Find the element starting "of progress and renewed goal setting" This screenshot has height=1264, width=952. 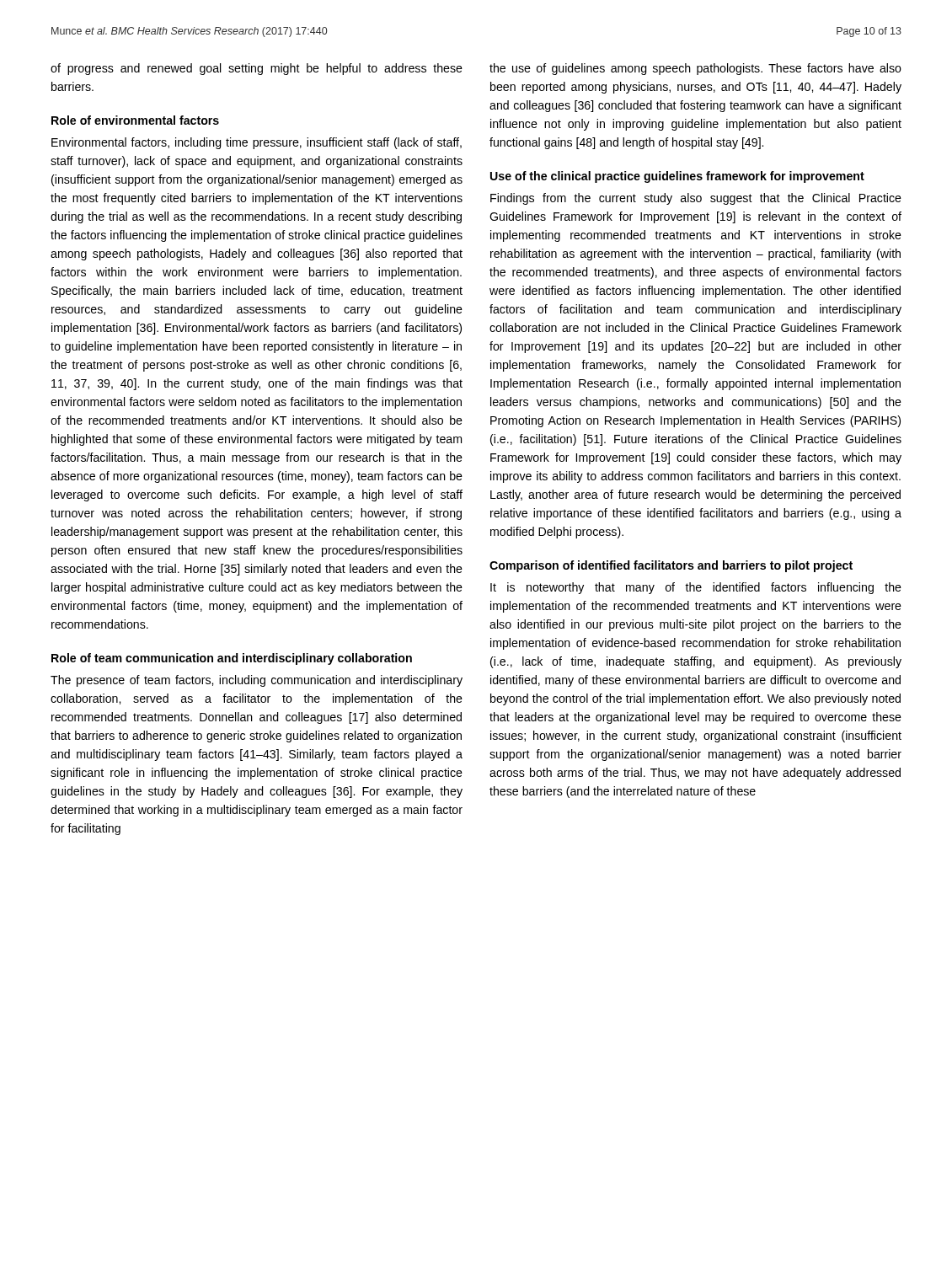pos(257,78)
